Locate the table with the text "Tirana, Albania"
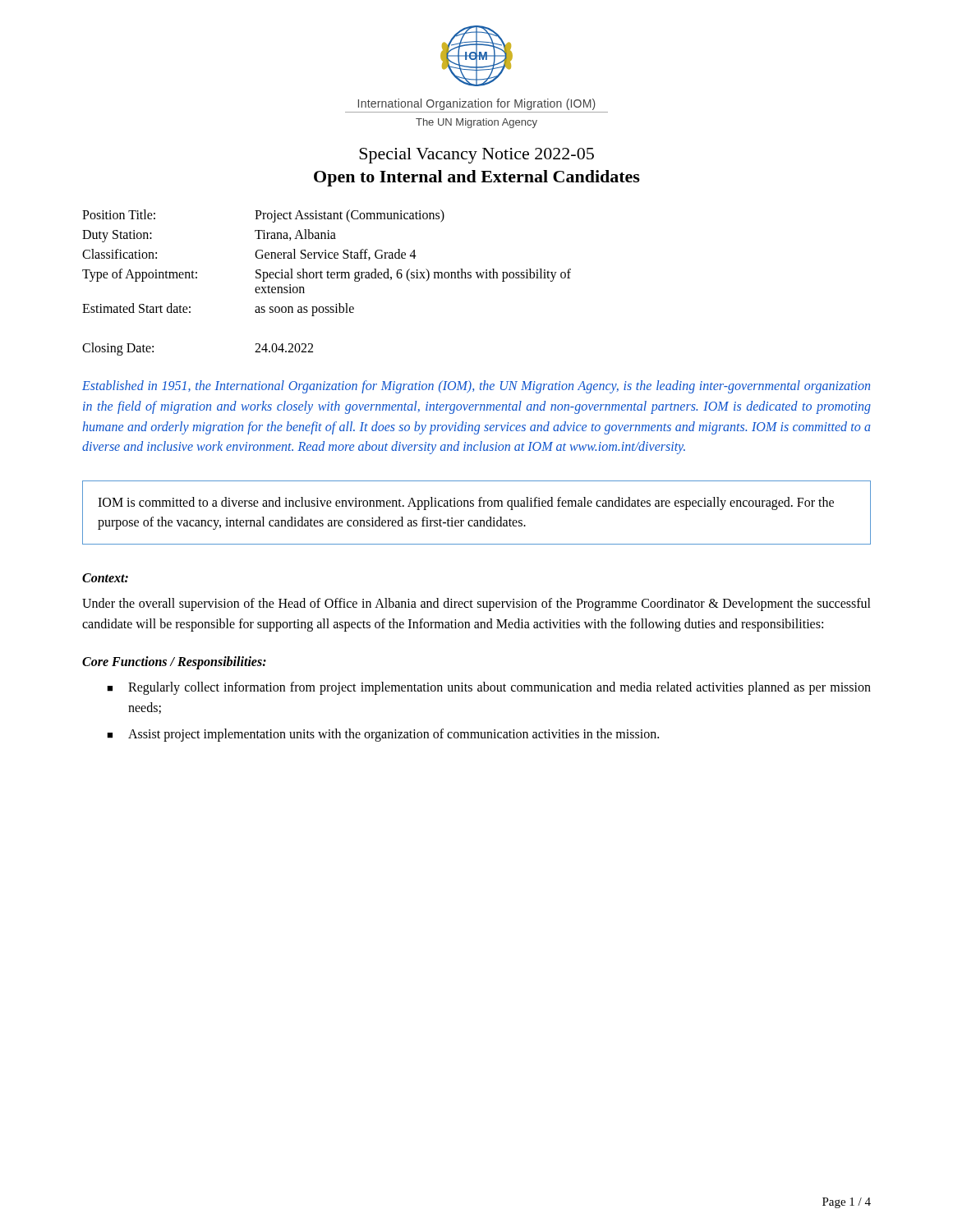 click(476, 282)
